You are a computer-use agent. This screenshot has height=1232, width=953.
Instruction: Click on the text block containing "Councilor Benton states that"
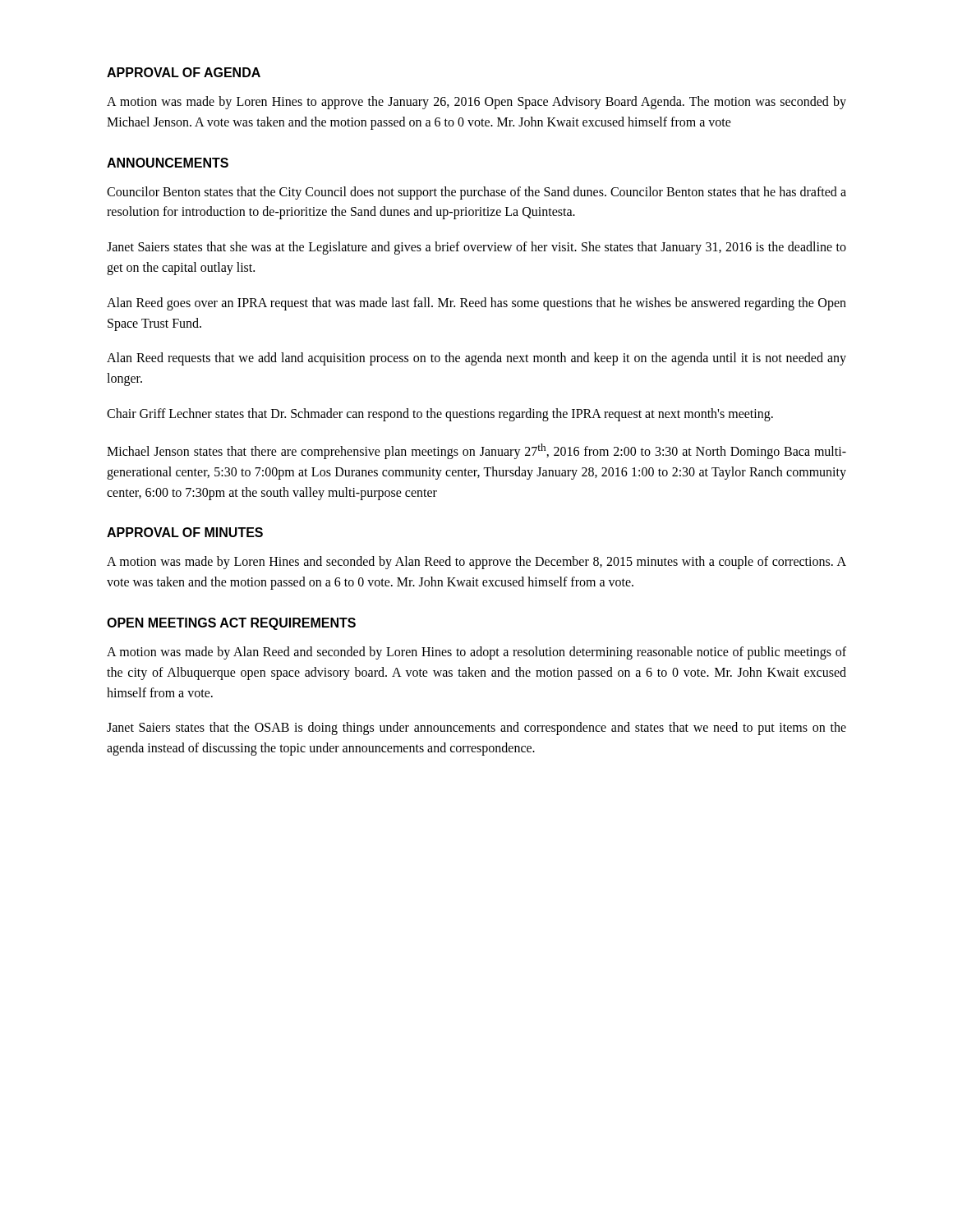[x=476, y=202]
